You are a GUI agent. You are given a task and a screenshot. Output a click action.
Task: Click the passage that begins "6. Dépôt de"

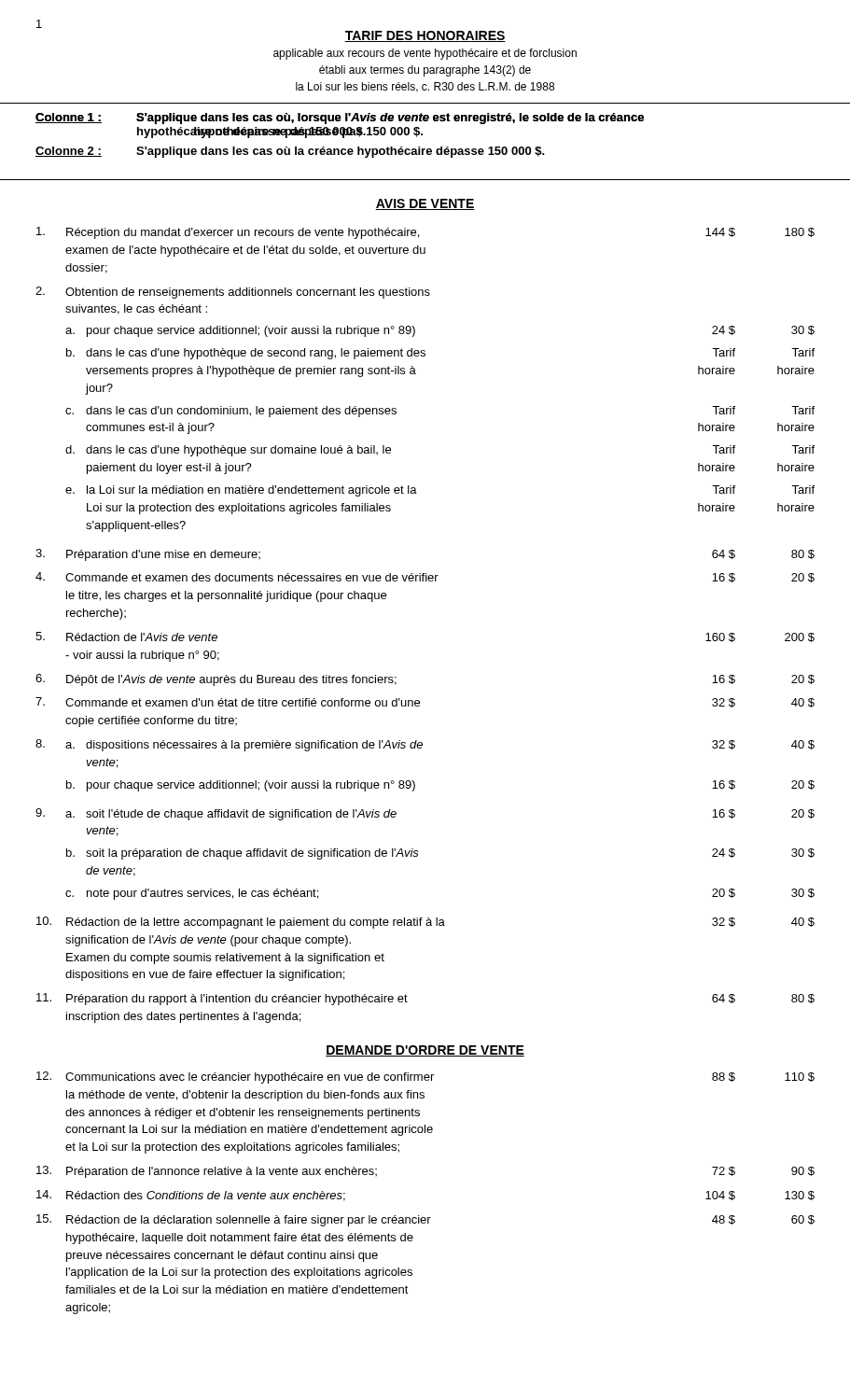(x=233, y=680)
